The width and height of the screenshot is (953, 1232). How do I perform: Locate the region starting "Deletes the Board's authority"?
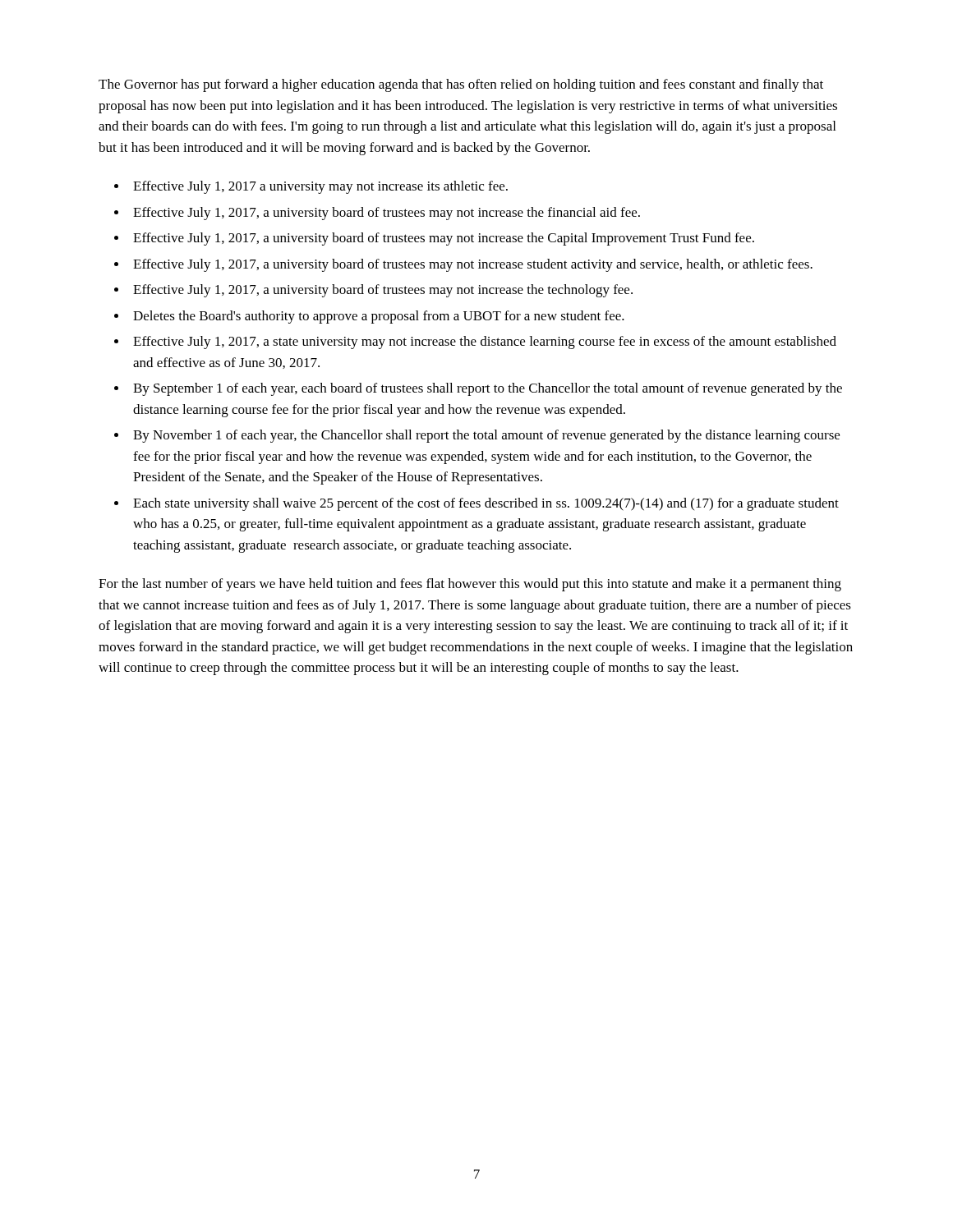[379, 315]
